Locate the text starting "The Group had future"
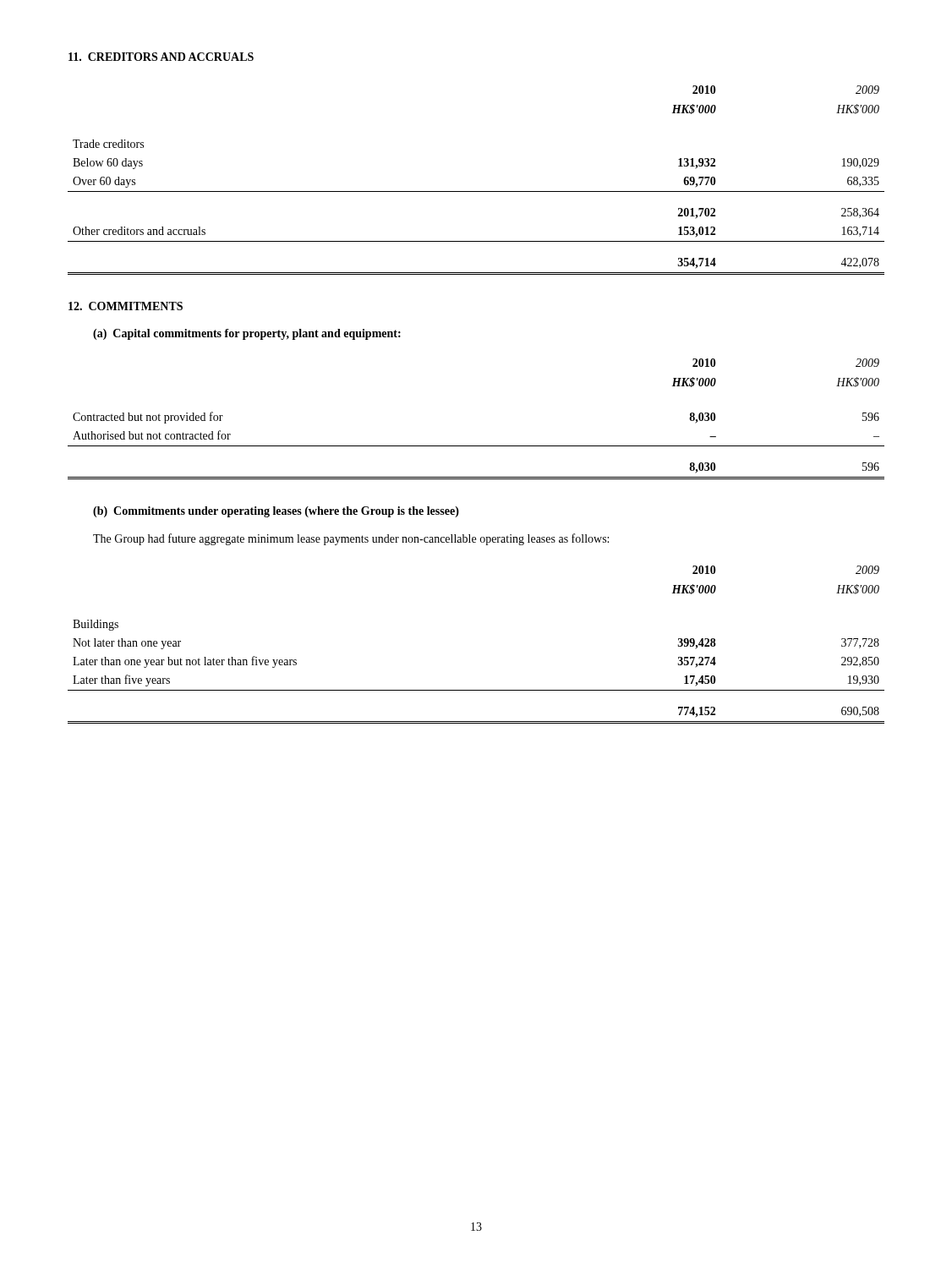Screen dimensions: 1268x952 (x=352, y=539)
